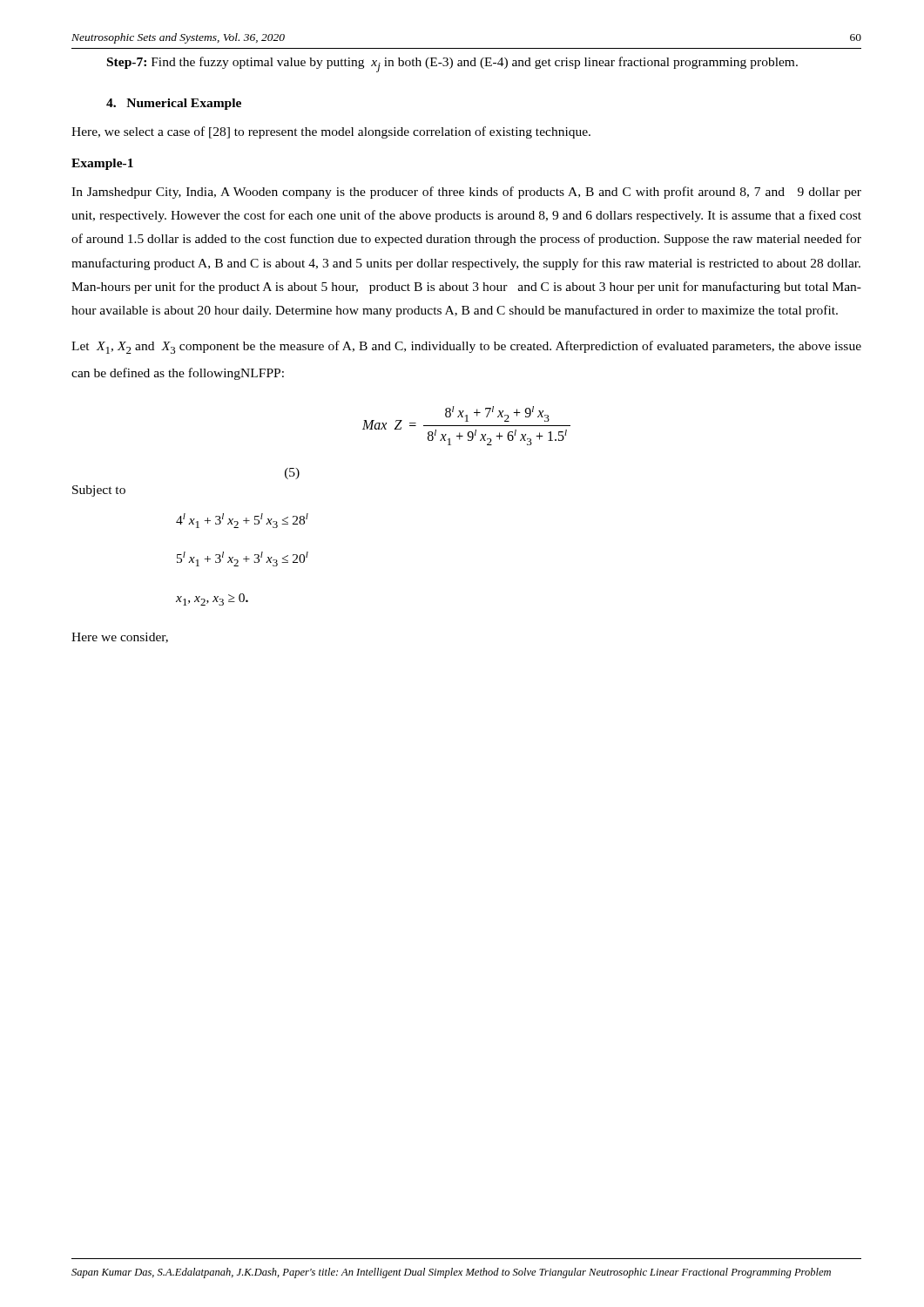
Task: Point to the block beginning "Step-7: Find the"
Action: 452,63
